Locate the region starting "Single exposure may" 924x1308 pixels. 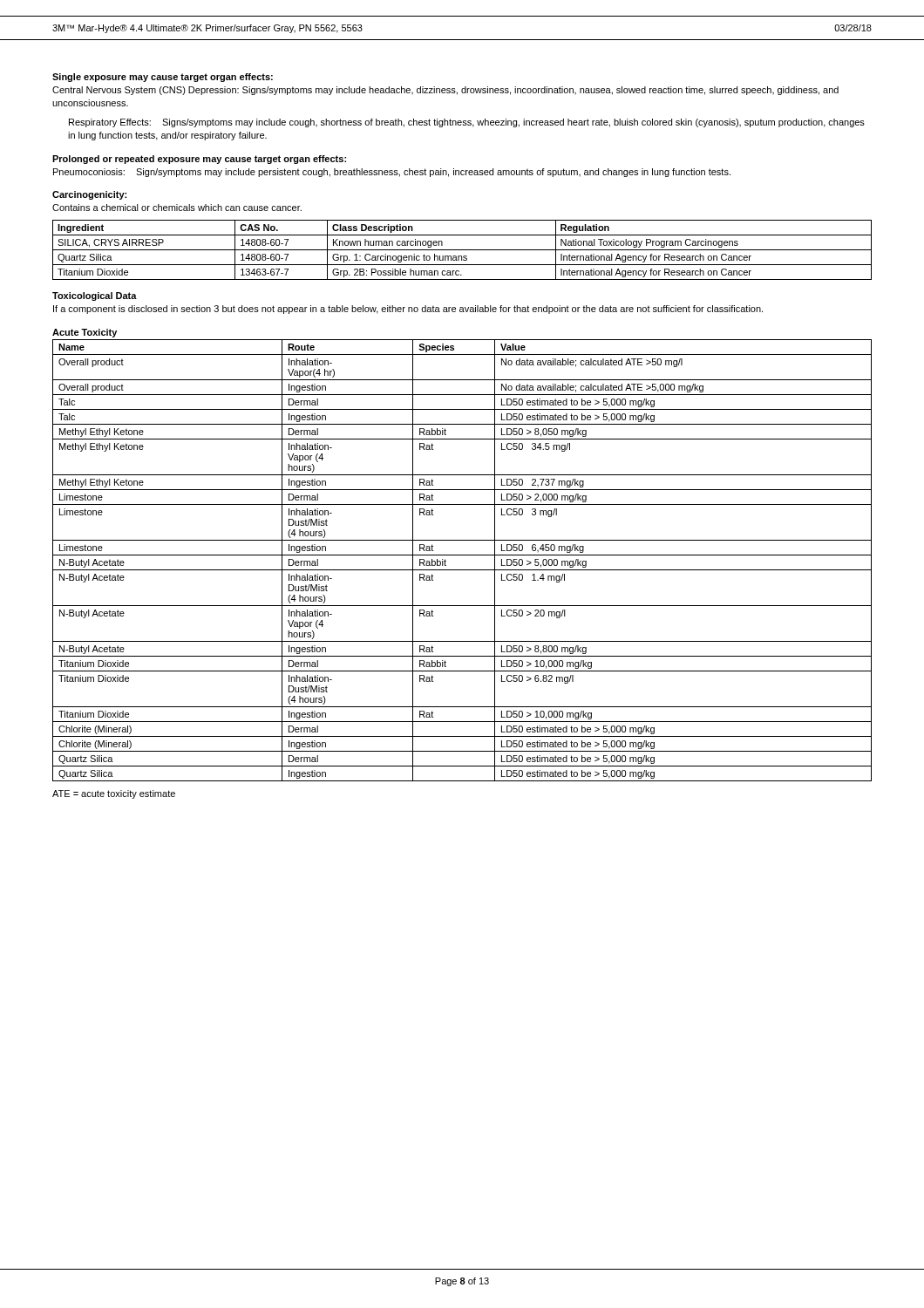[x=163, y=77]
